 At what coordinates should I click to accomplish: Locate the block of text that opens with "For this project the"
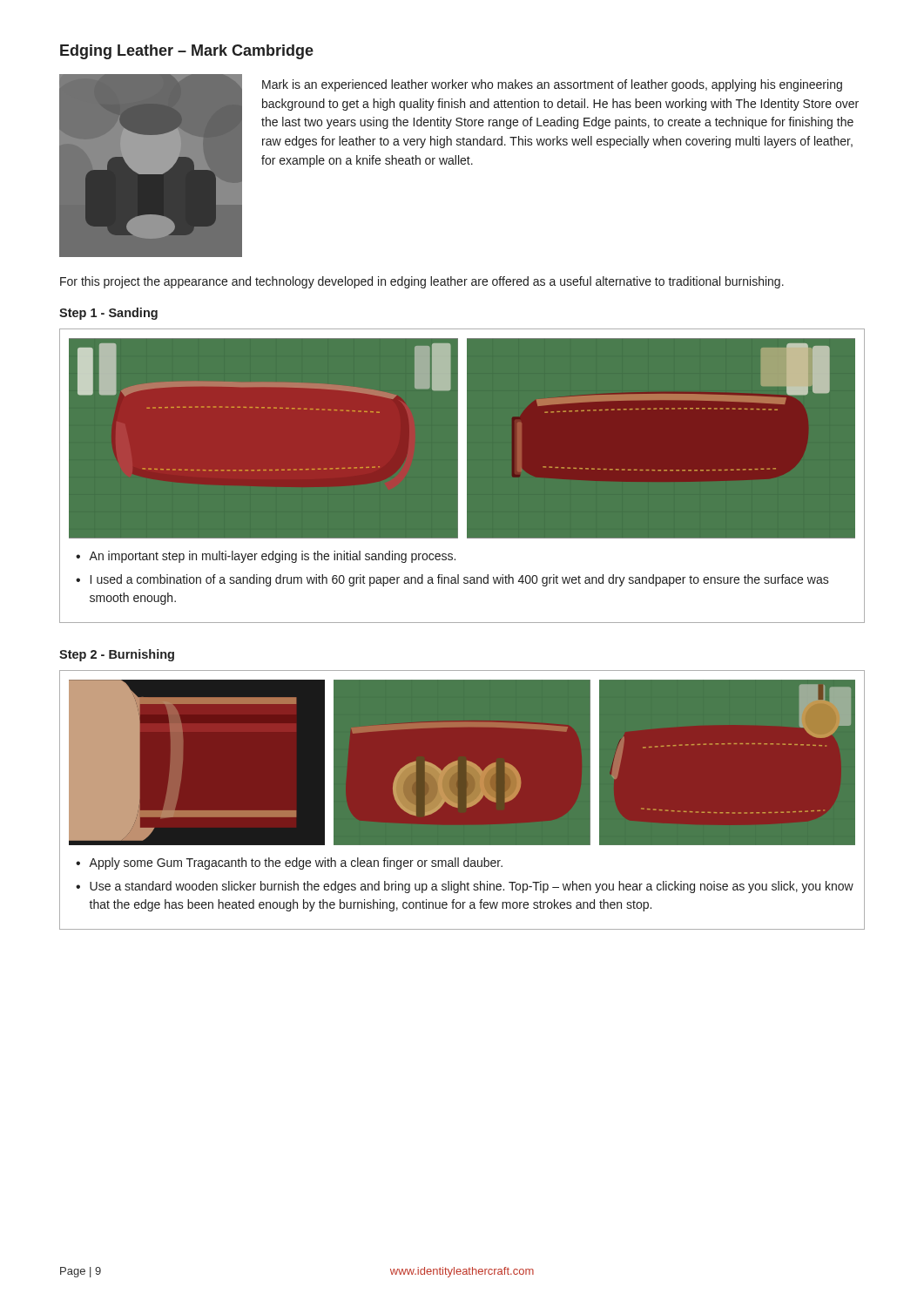pyautogui.click(x=422, y=281)
